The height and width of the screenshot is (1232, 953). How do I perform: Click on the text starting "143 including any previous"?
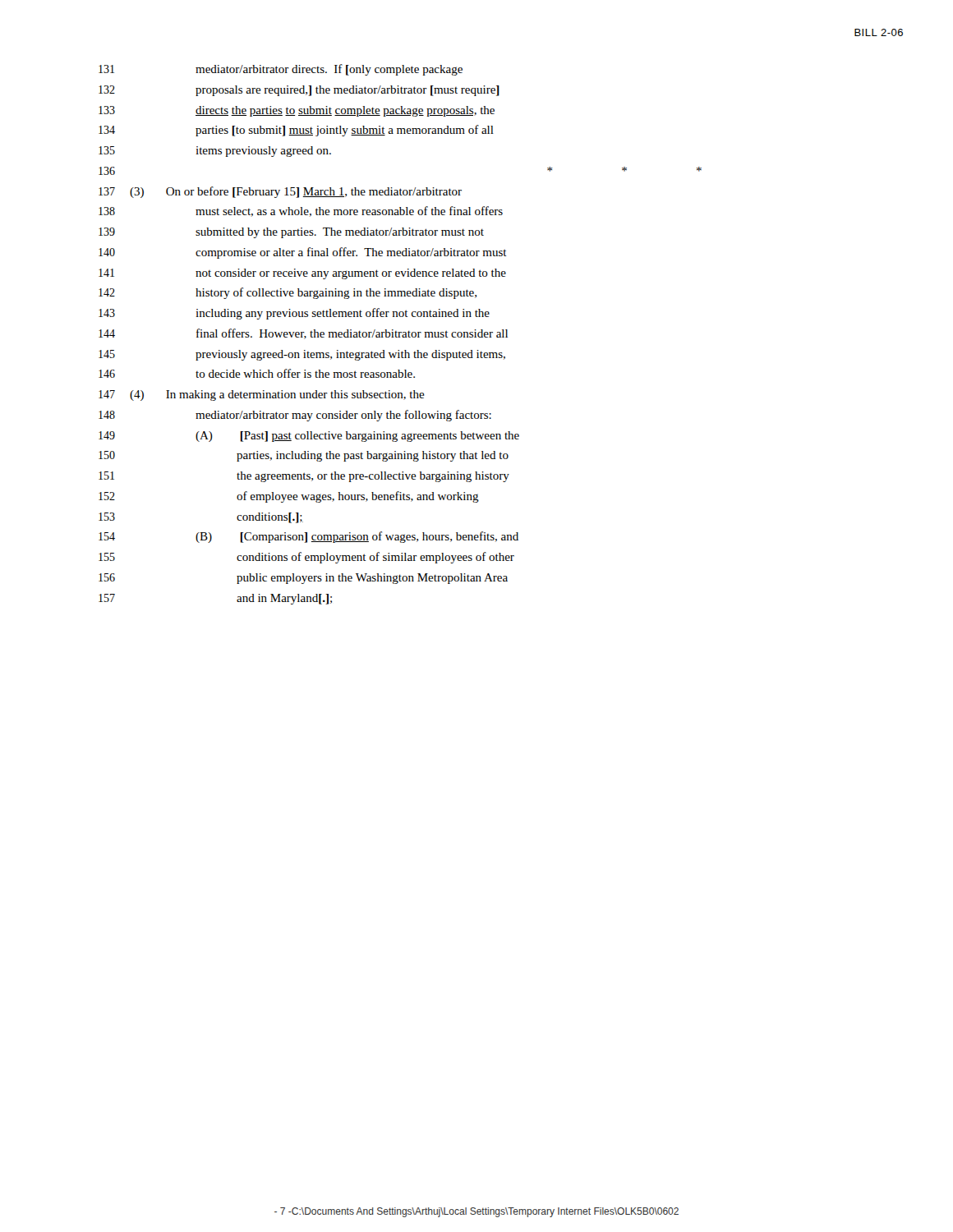476,313
